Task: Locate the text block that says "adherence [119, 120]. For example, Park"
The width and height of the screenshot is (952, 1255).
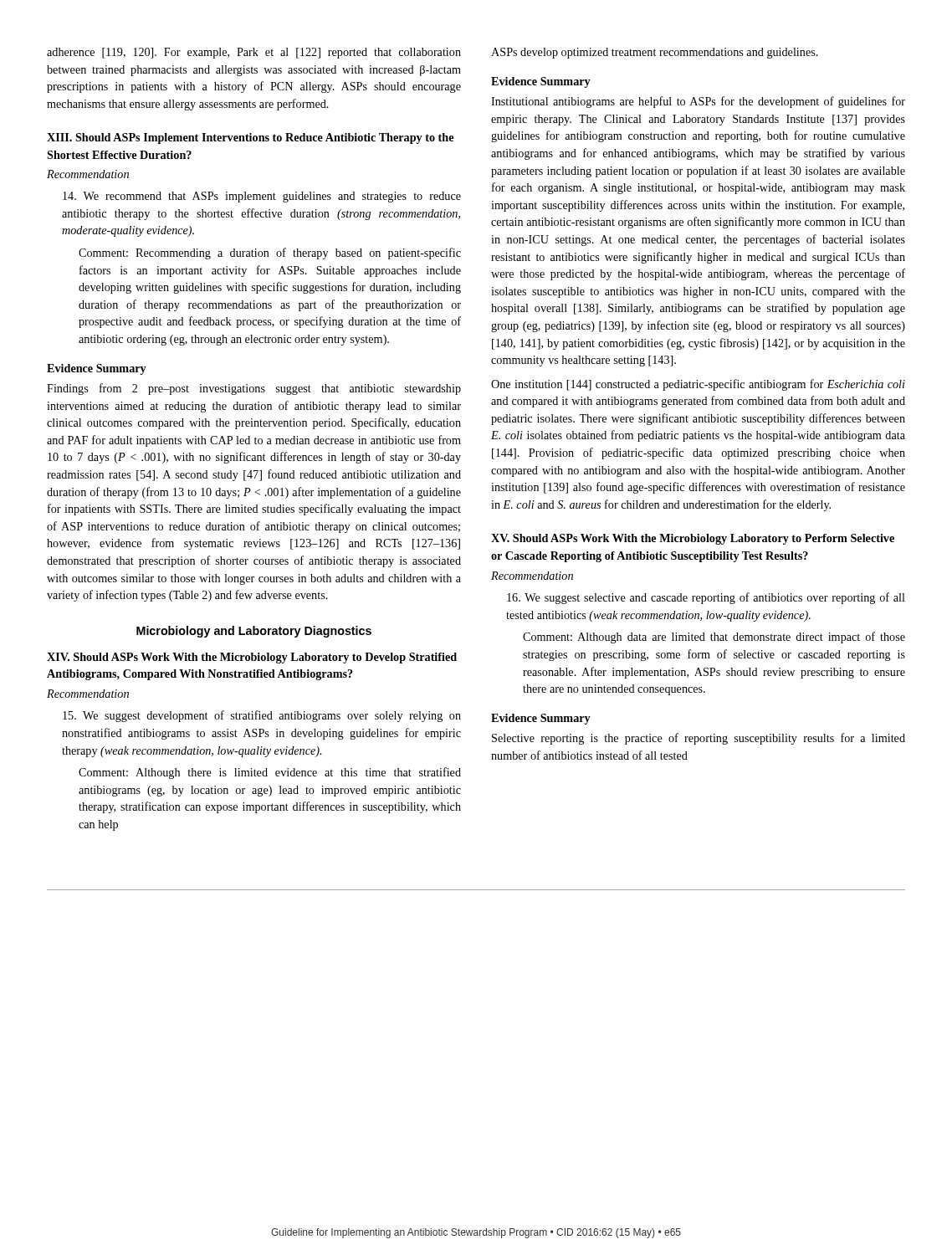Action: pyautogui.click(x=254, y=78)
